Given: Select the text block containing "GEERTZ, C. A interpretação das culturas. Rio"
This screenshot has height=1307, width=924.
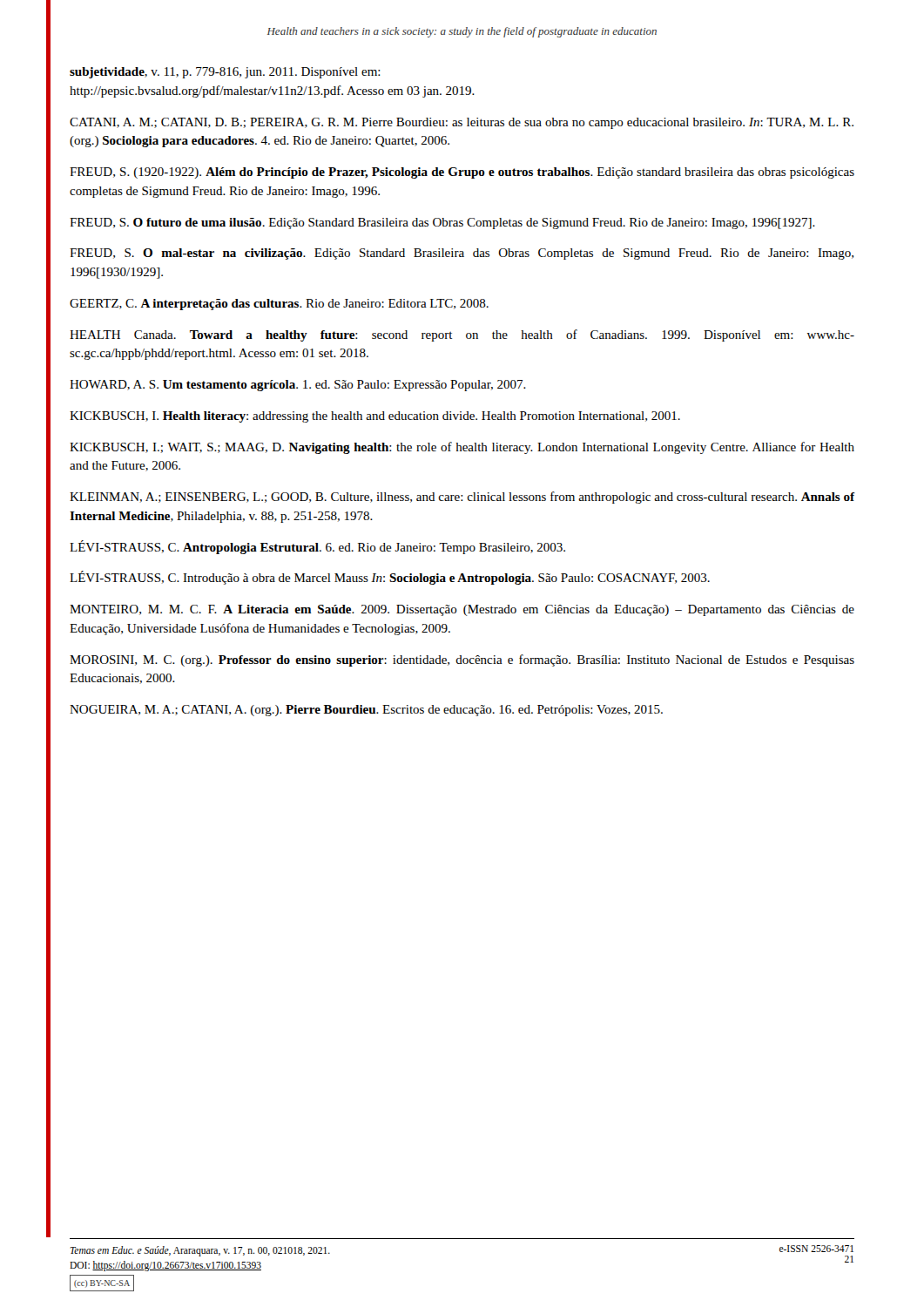Looking at the screenshot, I should point(279,303).
